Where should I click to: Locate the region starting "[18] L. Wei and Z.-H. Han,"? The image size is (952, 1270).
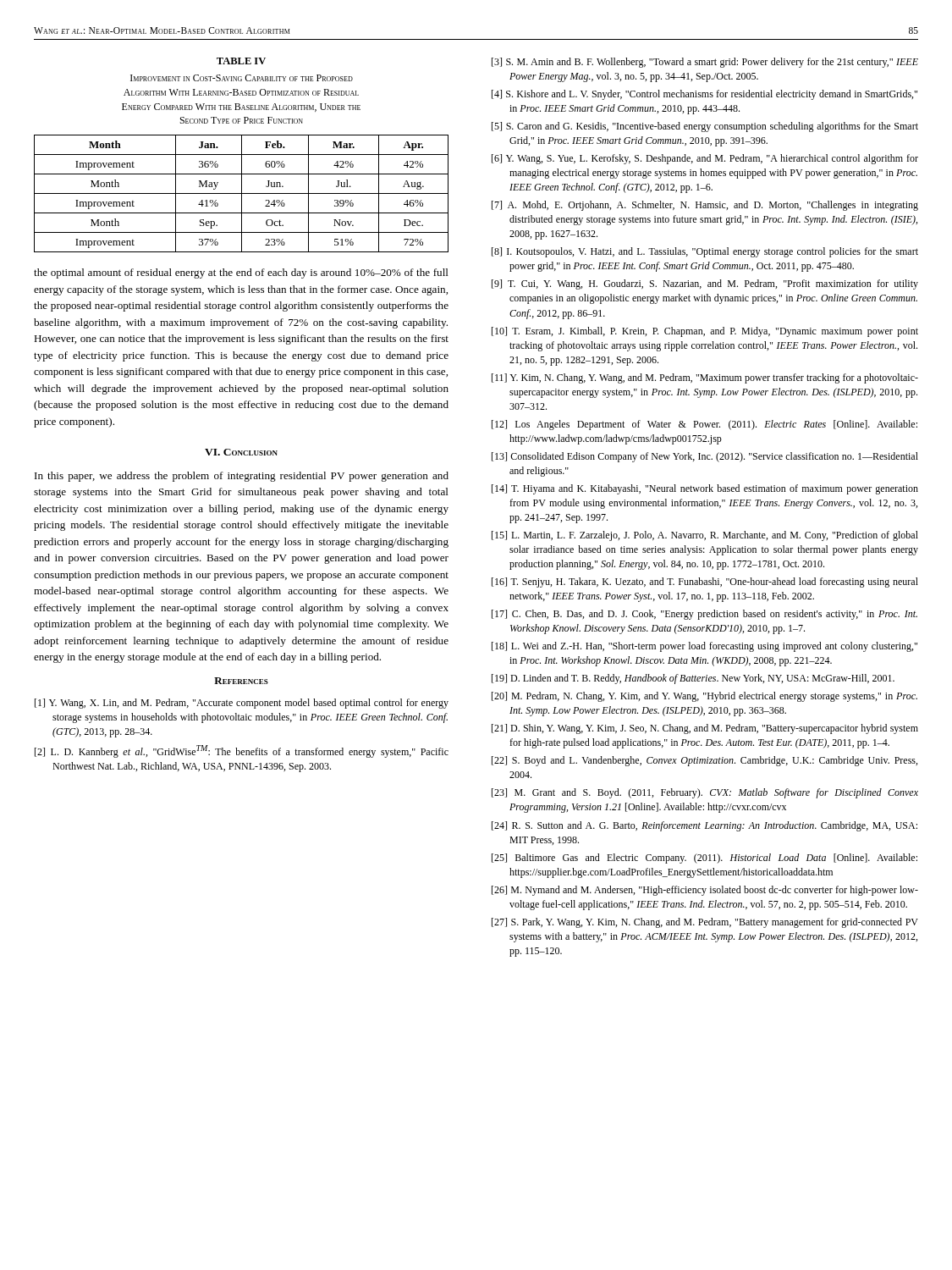coord(704,653)
